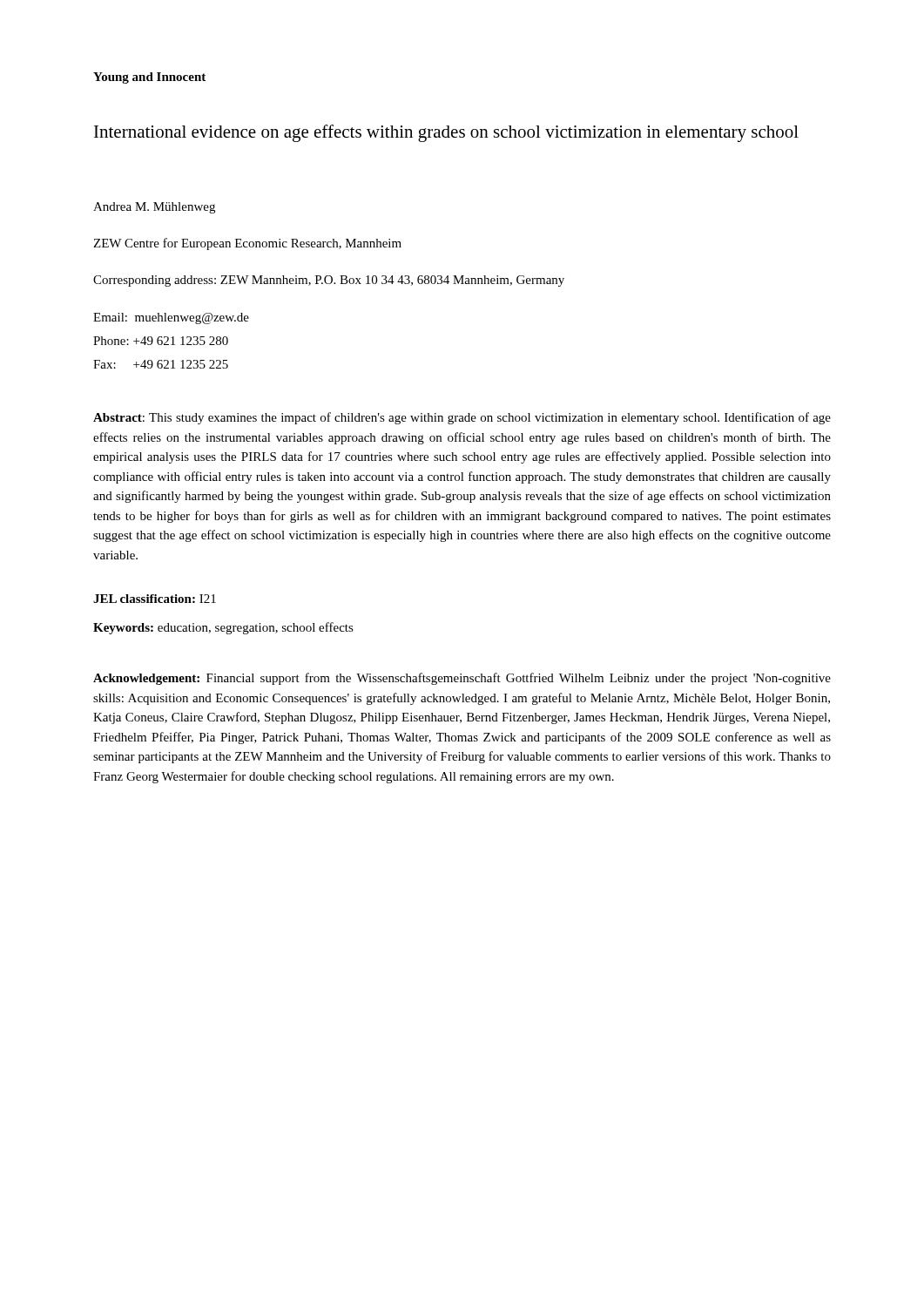Point to the block beginning "Acknowledgement: Financial support from the Wissenschaftsgemeinschaft Gottfried Wilhelm"
Image resolution: width=924 pixels, height=1307 pixels.
[x=462, y=727]
